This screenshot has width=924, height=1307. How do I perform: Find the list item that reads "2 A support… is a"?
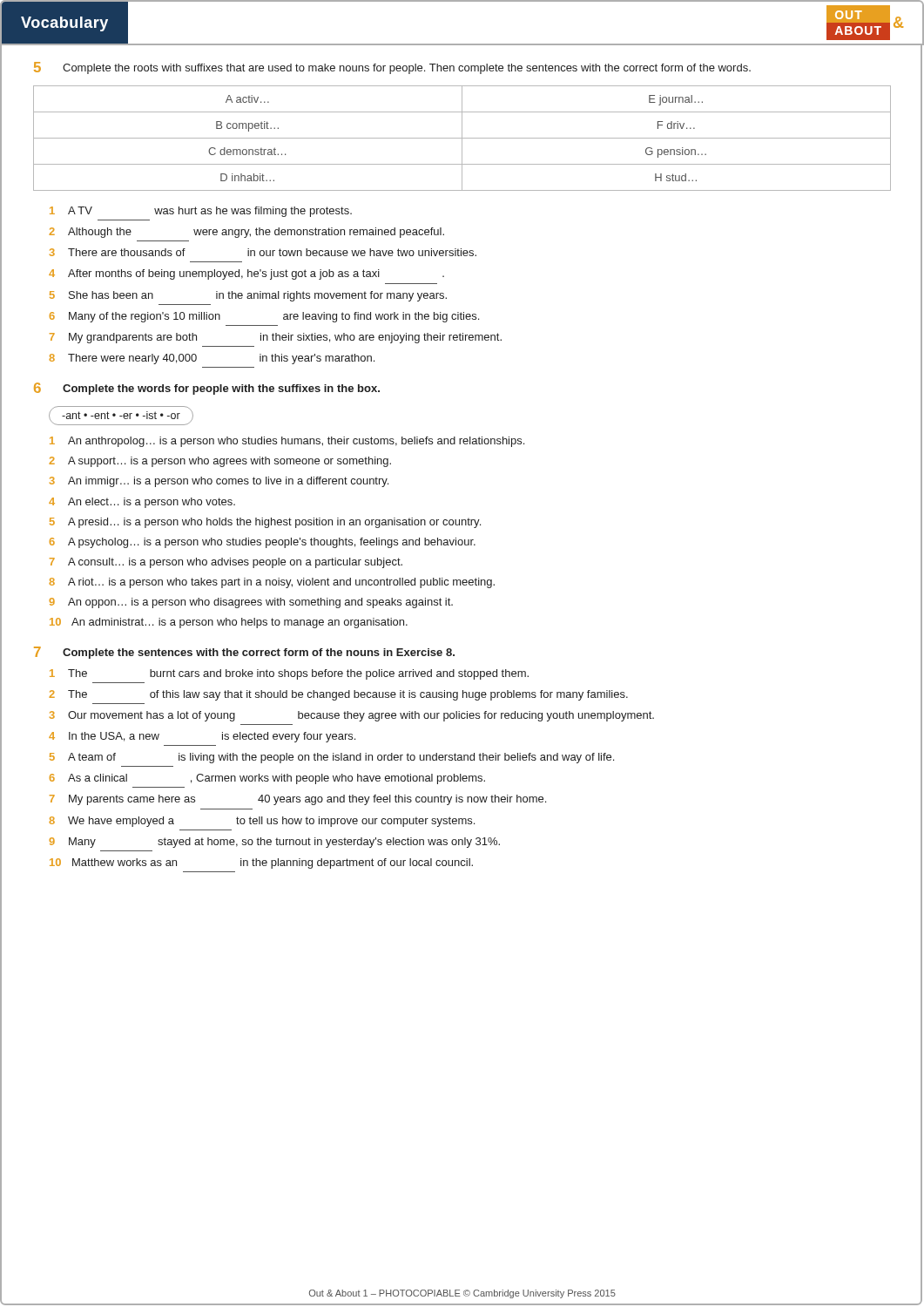coord(220,461)
